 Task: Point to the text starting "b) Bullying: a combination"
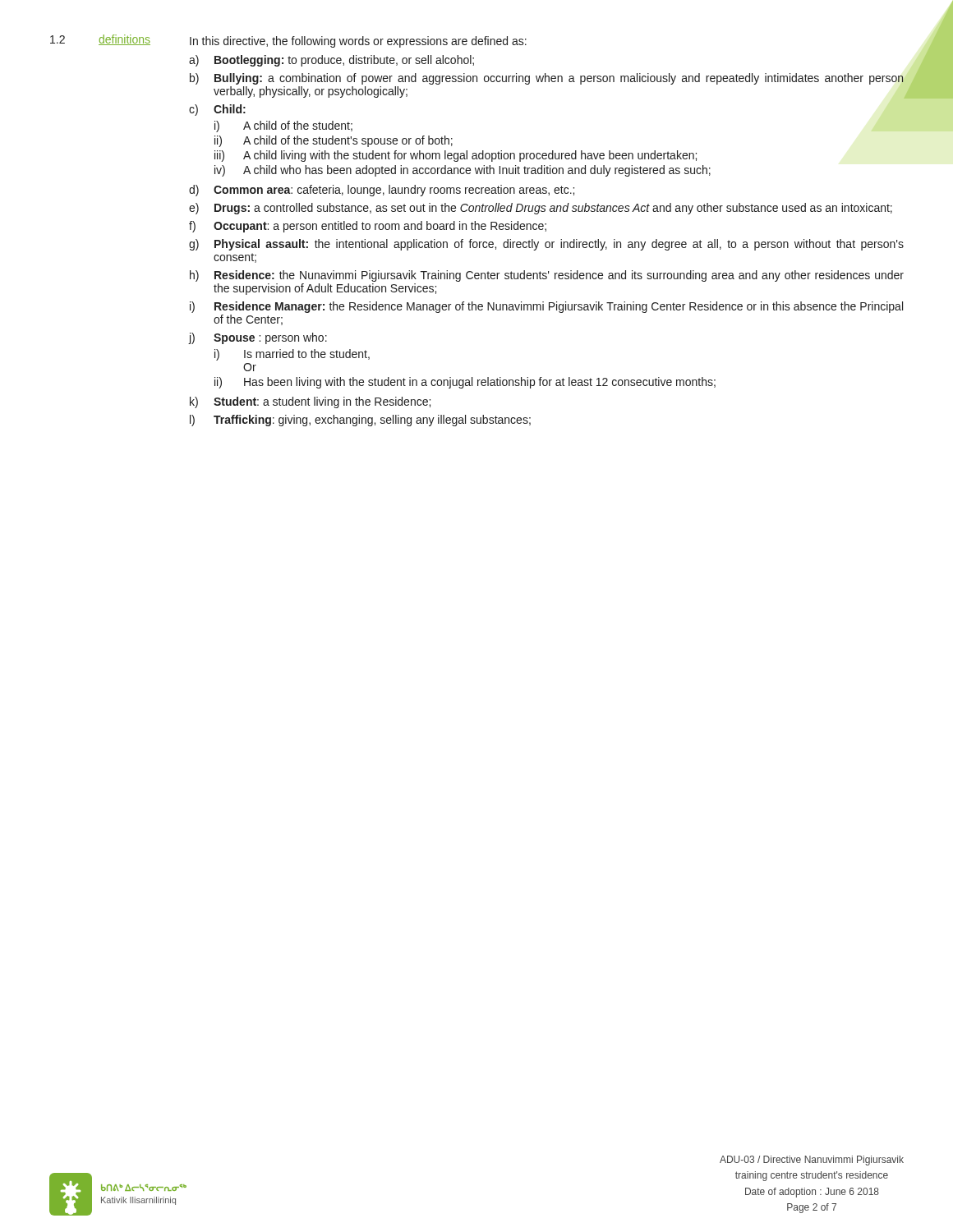546,85
